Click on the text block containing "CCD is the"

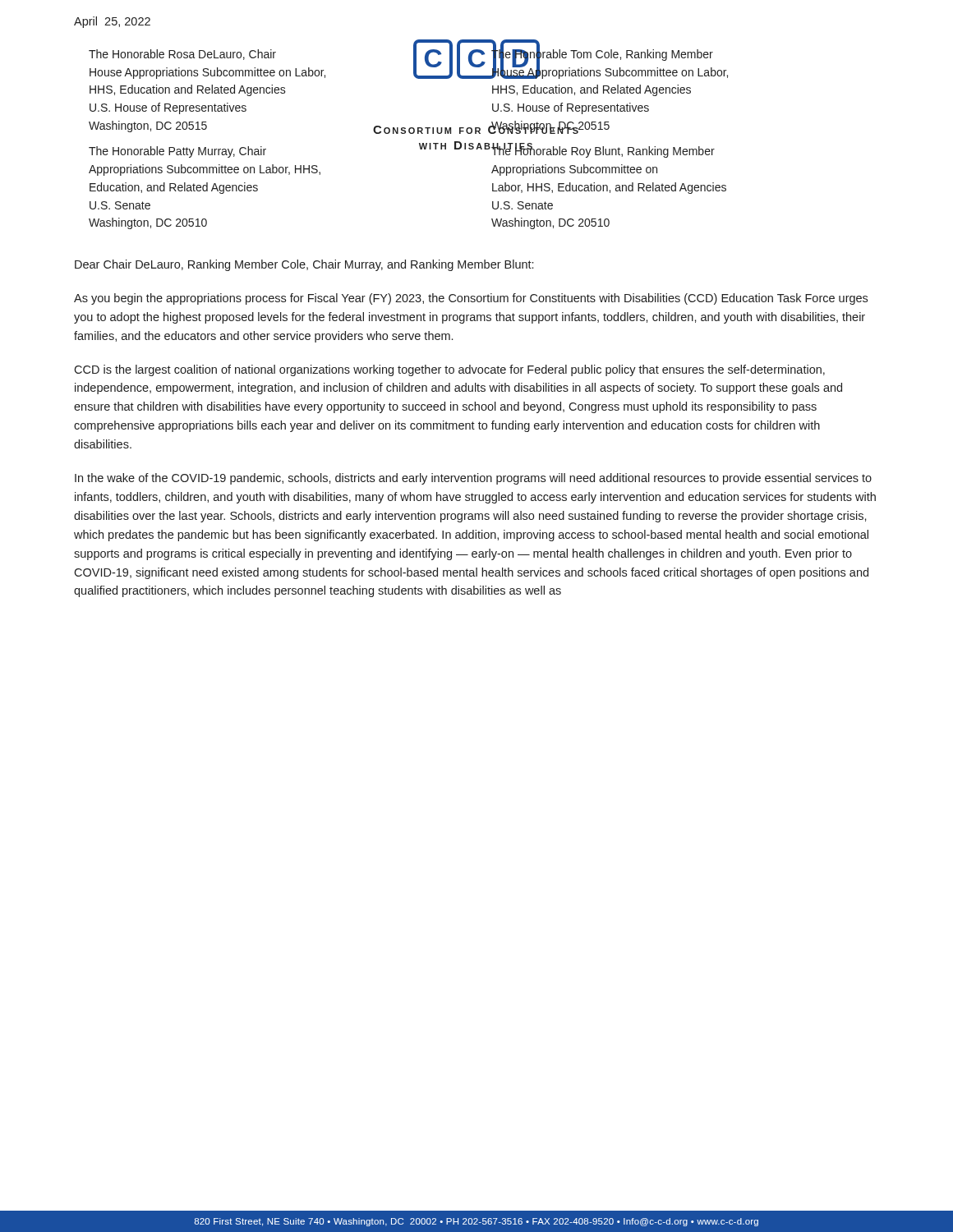[x=458, y=407]
